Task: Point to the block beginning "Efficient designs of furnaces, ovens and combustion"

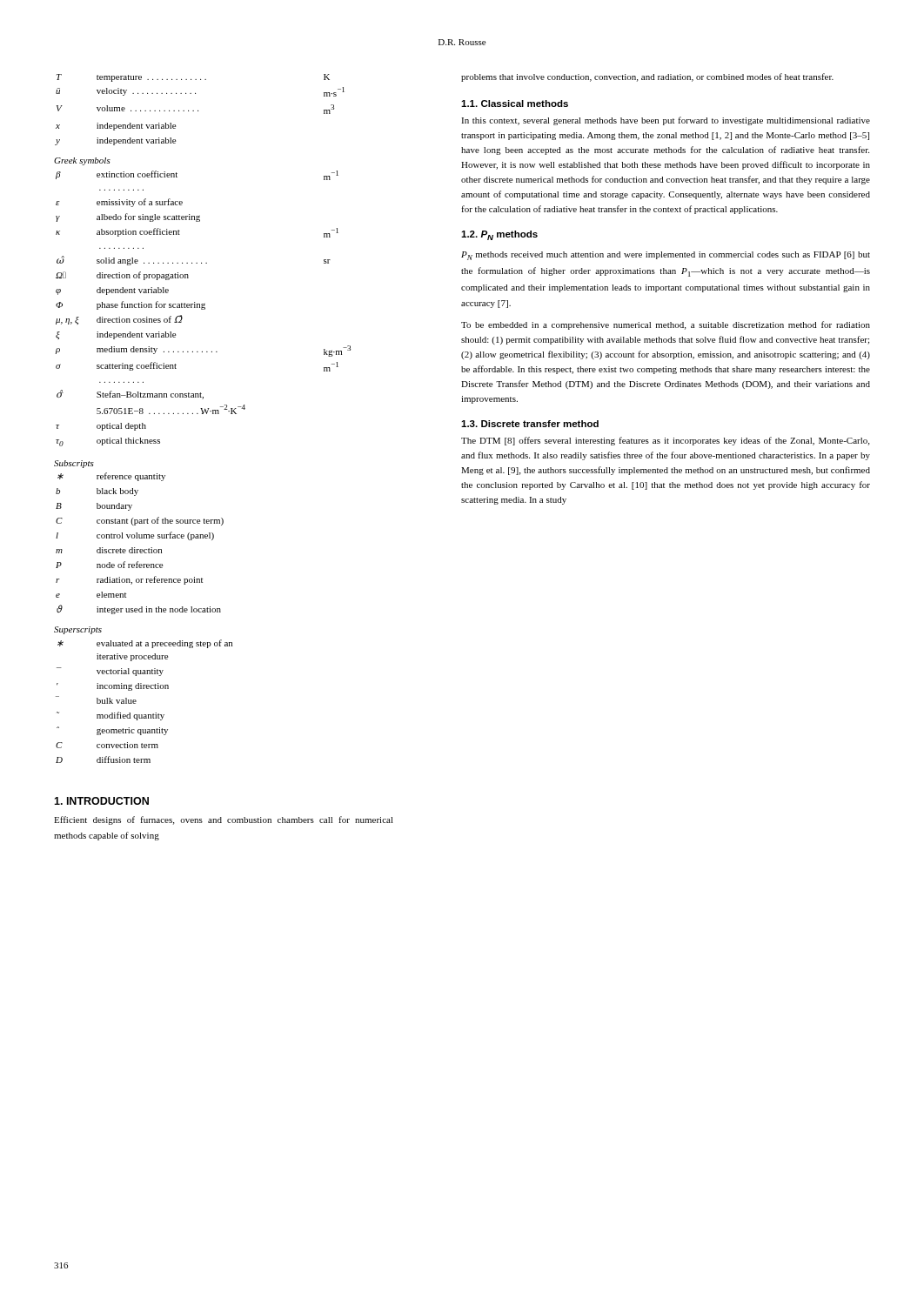Action: pos(224,827)
